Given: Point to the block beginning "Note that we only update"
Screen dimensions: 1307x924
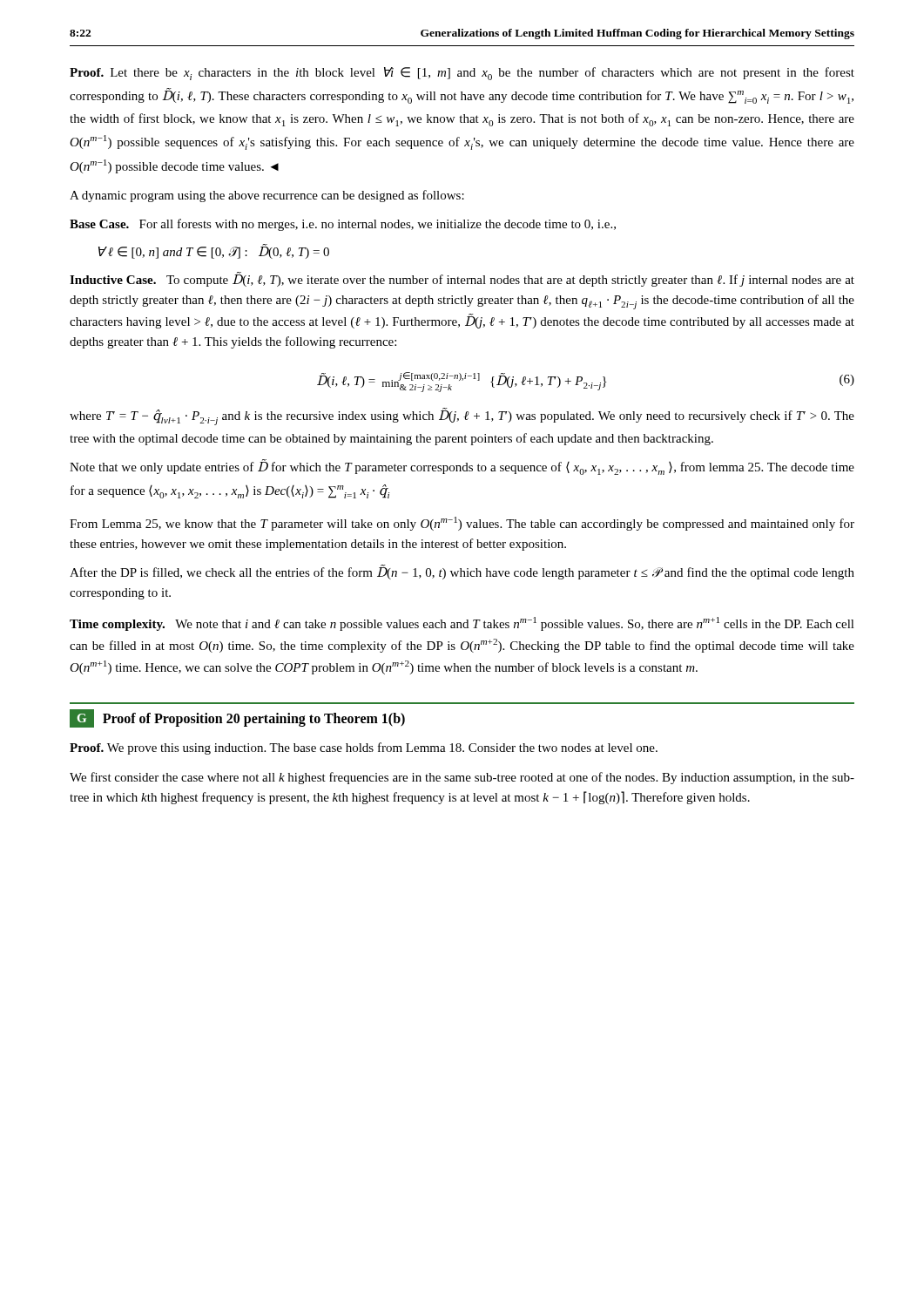Looking at the screenshot, I should [462, 480].
